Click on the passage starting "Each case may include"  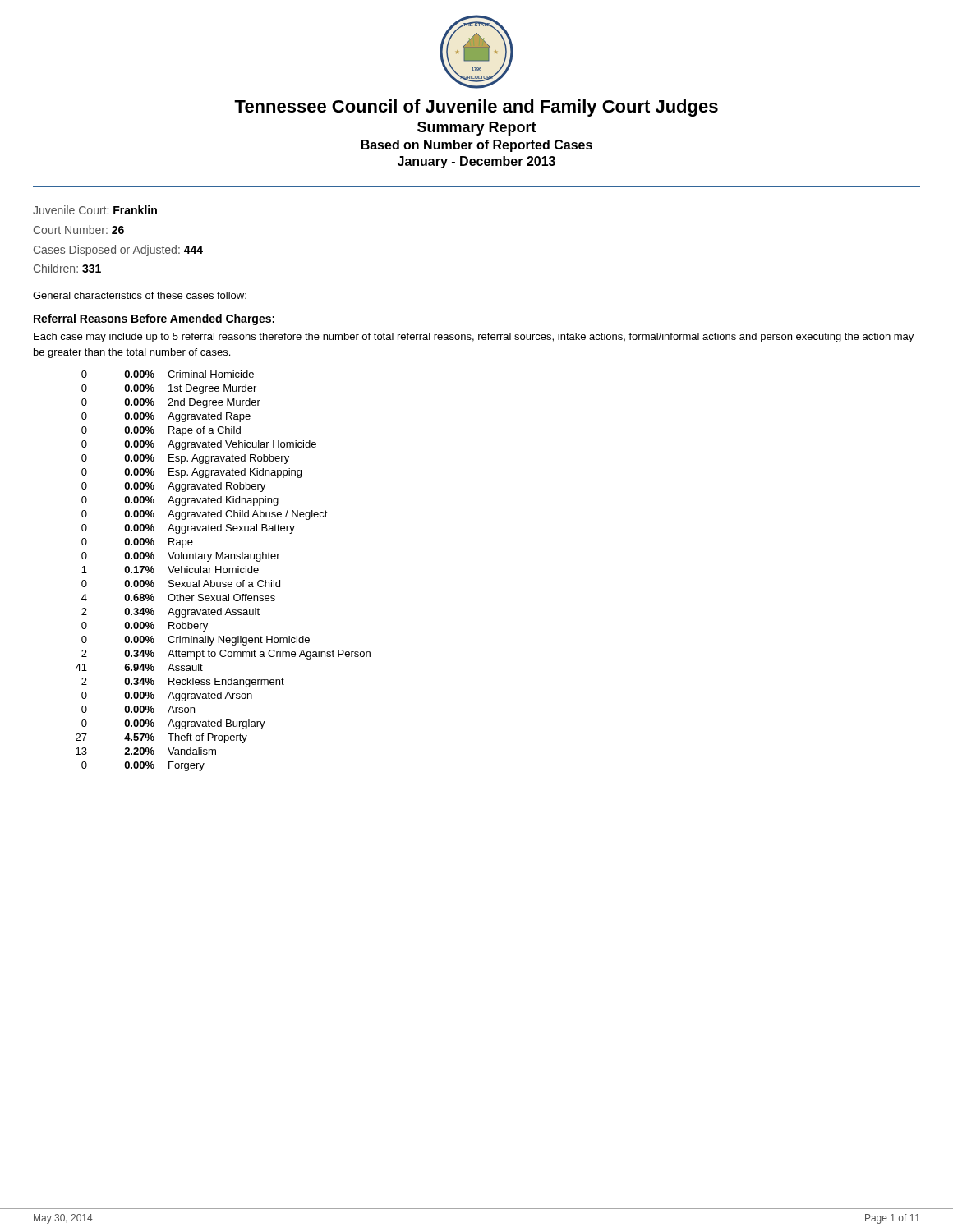click(x=473, y=344)
